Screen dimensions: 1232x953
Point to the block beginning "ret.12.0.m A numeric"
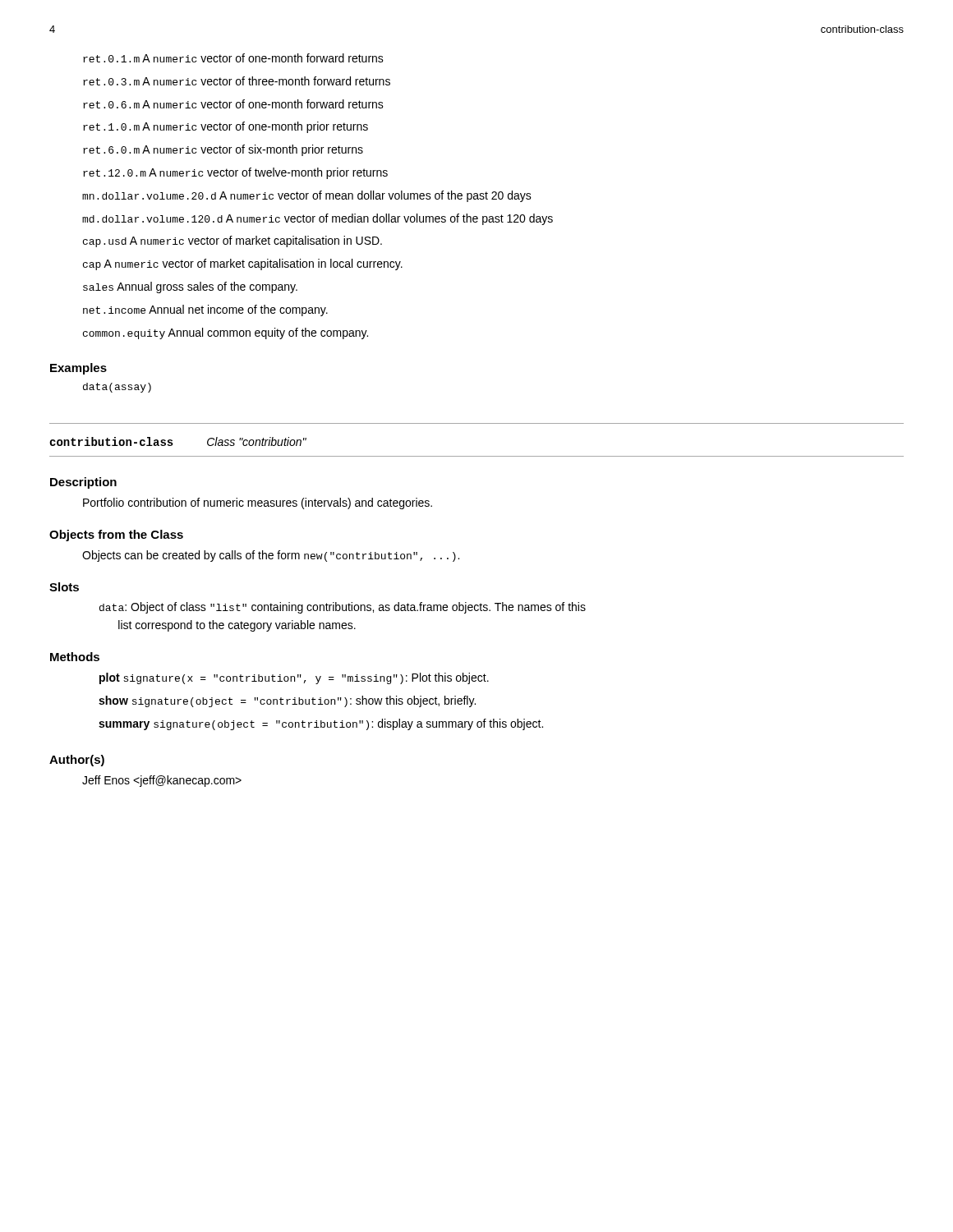pyautogui.click(x=235, y=173)
